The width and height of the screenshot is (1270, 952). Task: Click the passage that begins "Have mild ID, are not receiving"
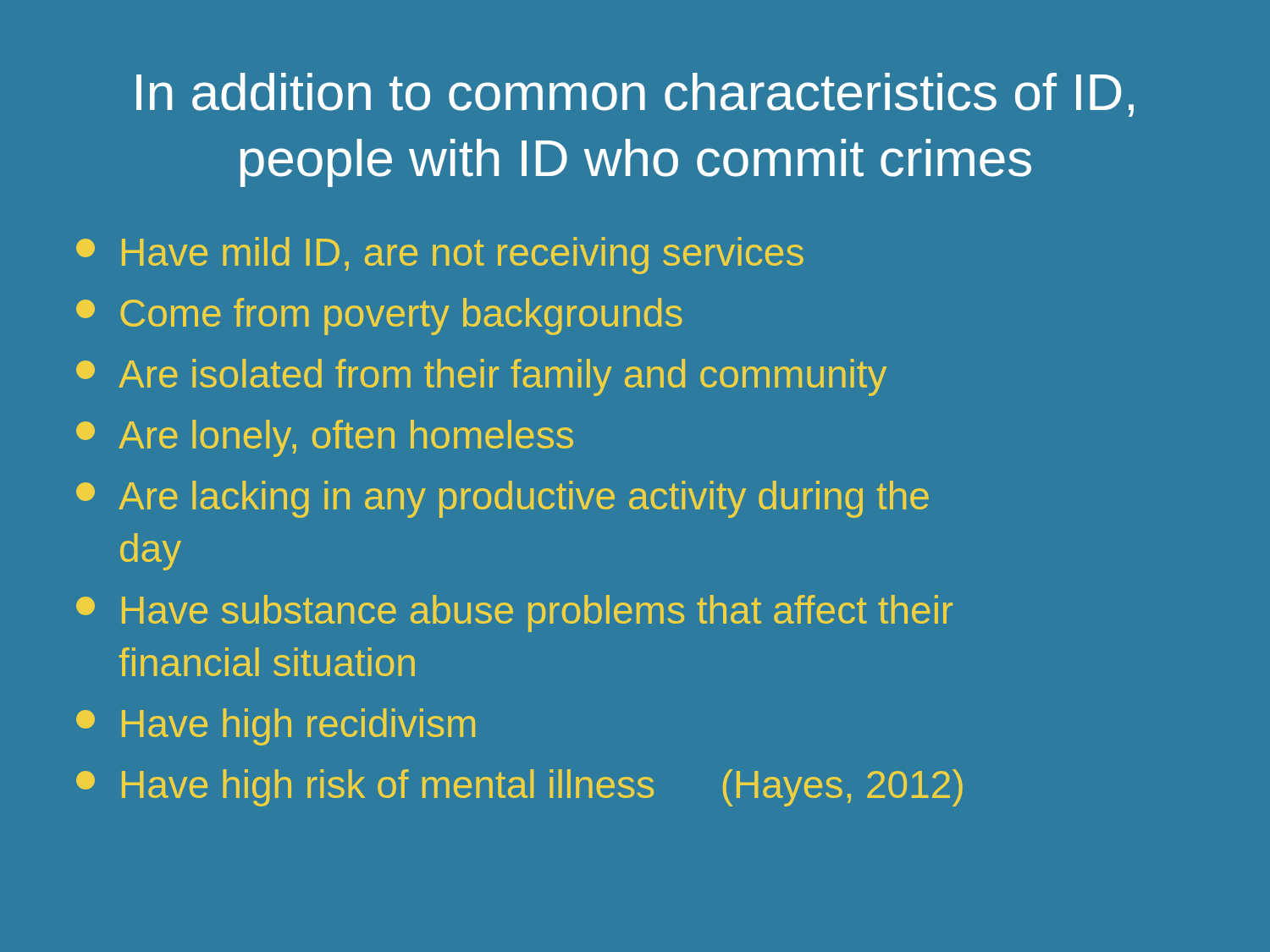635,252
